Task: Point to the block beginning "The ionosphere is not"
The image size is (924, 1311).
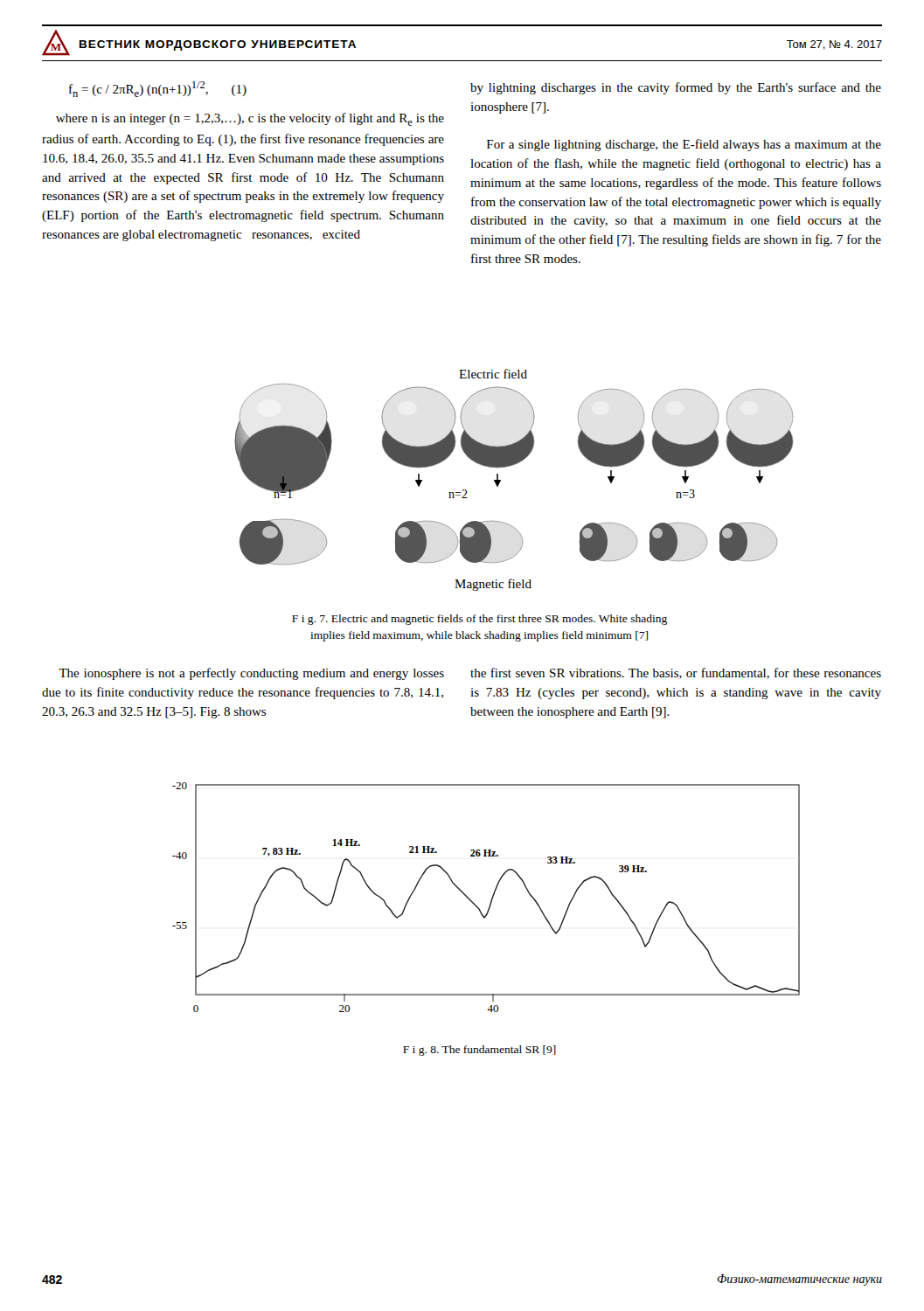Action: [243, 692]
